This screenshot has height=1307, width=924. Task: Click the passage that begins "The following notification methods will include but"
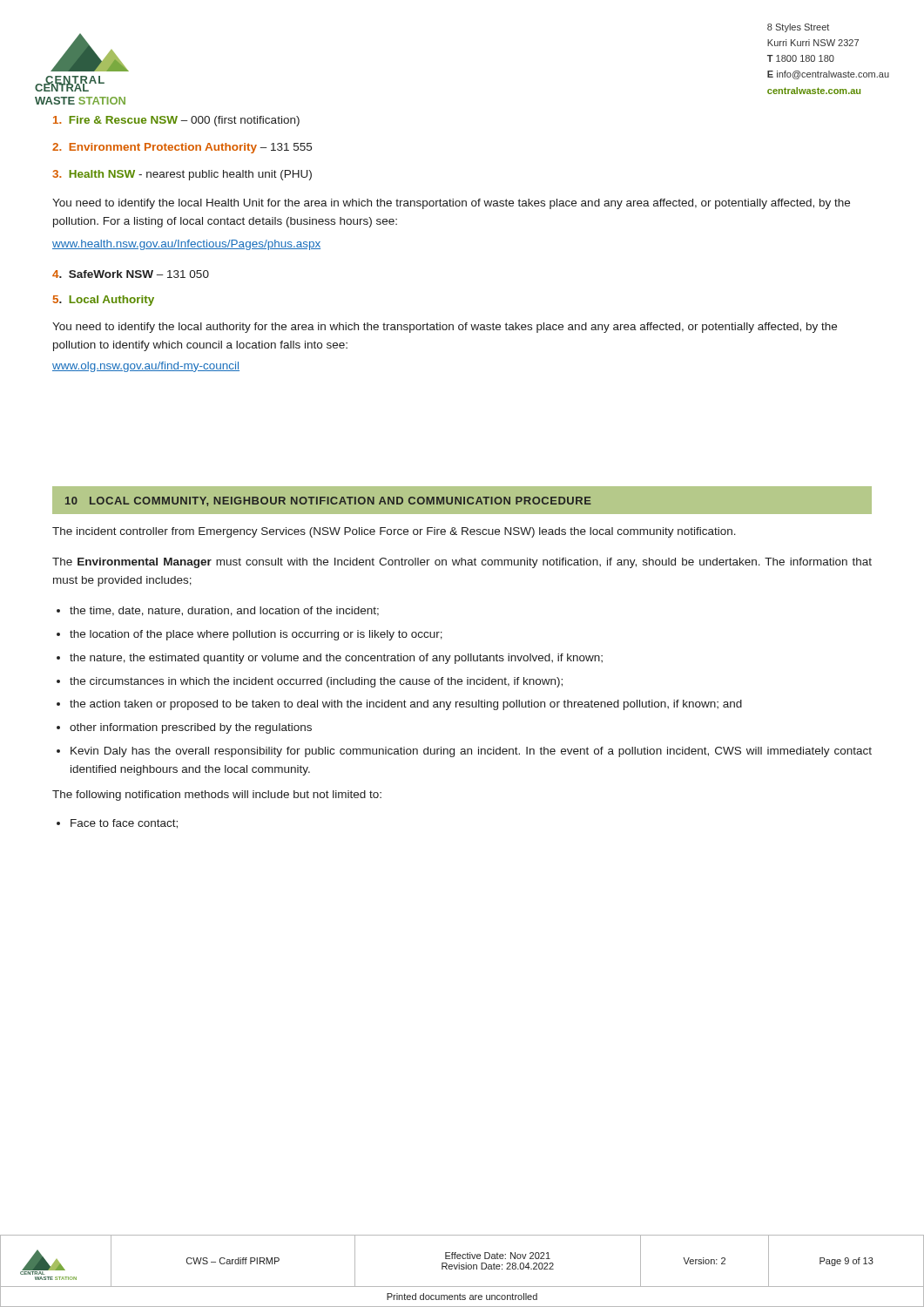pos(217,794)
